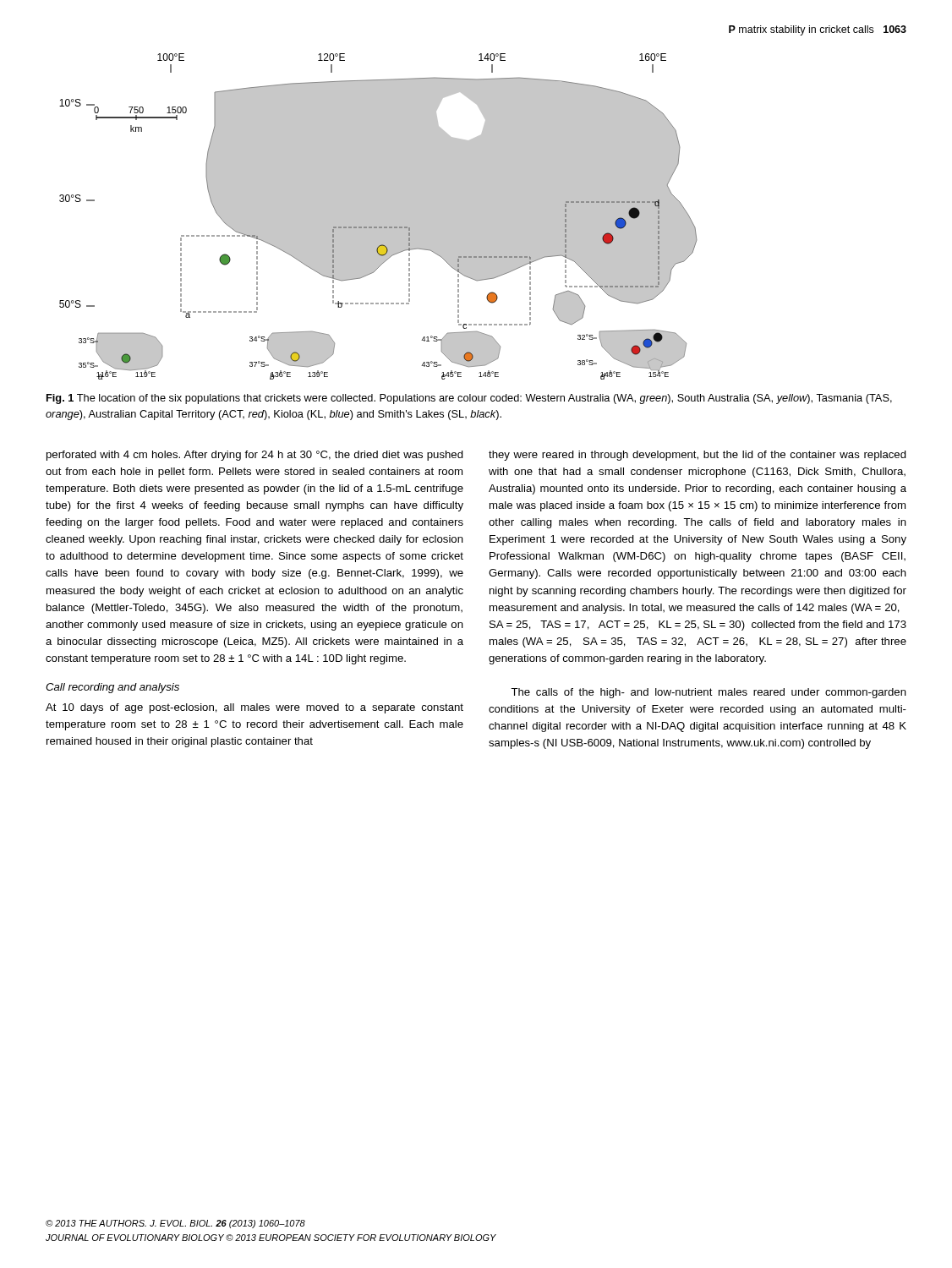Select the section header that reads "Call recording and analysis"

(113, 687)
